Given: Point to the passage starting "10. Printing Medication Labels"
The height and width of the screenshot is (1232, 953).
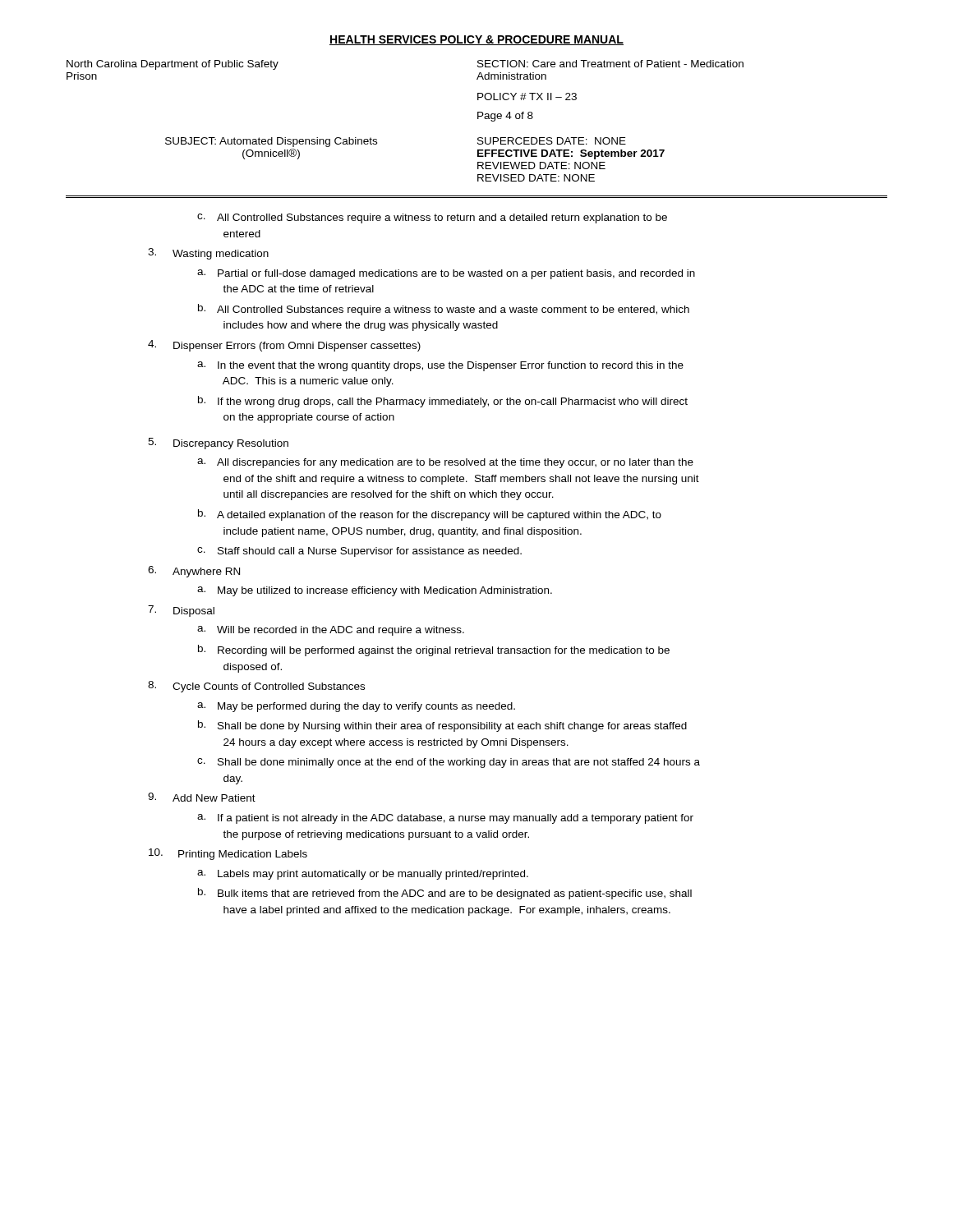Looking at the screenshot, I should point(228,854).
